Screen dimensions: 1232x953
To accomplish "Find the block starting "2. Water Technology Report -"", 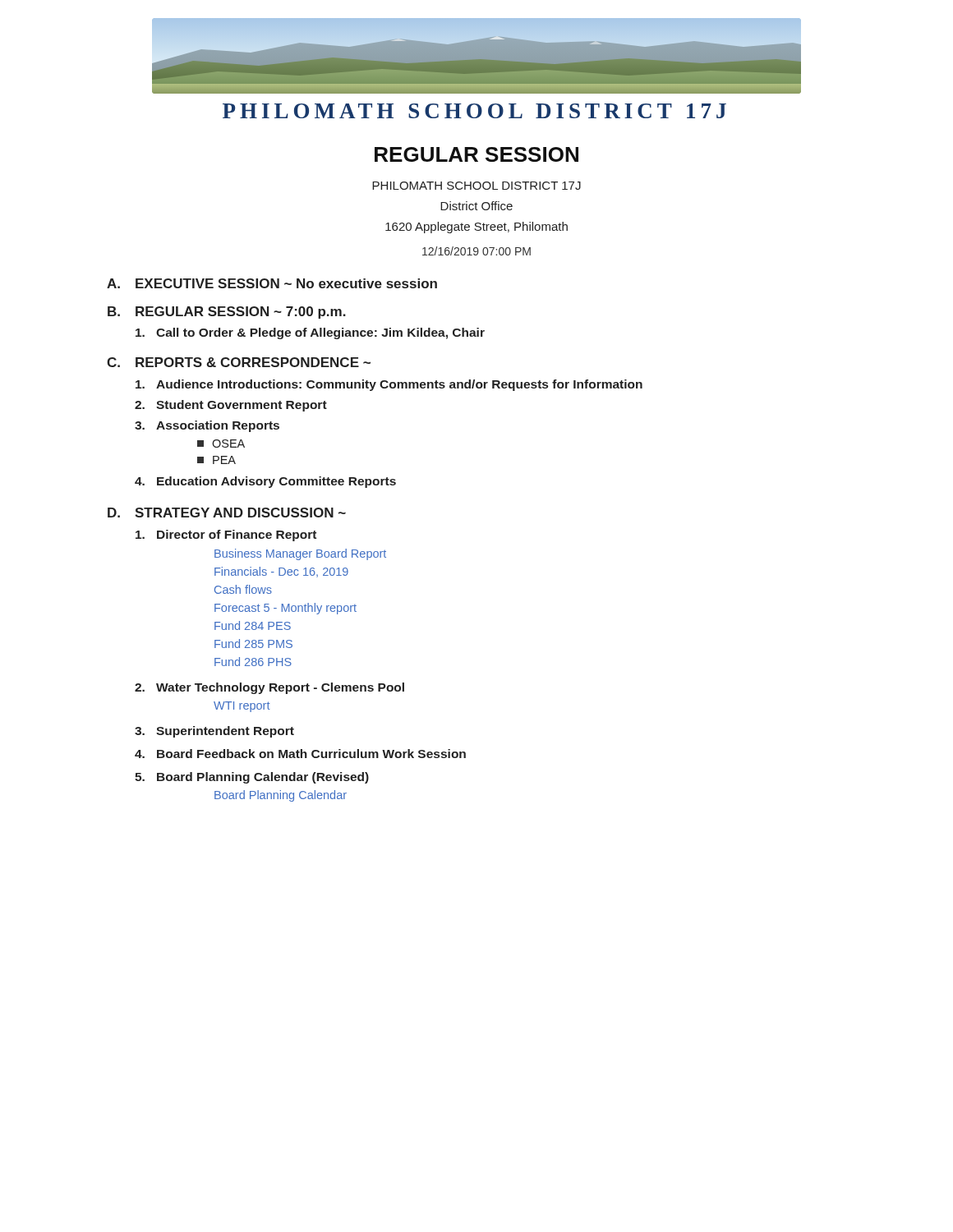I will pyautogui.click(x=270, y=688).
